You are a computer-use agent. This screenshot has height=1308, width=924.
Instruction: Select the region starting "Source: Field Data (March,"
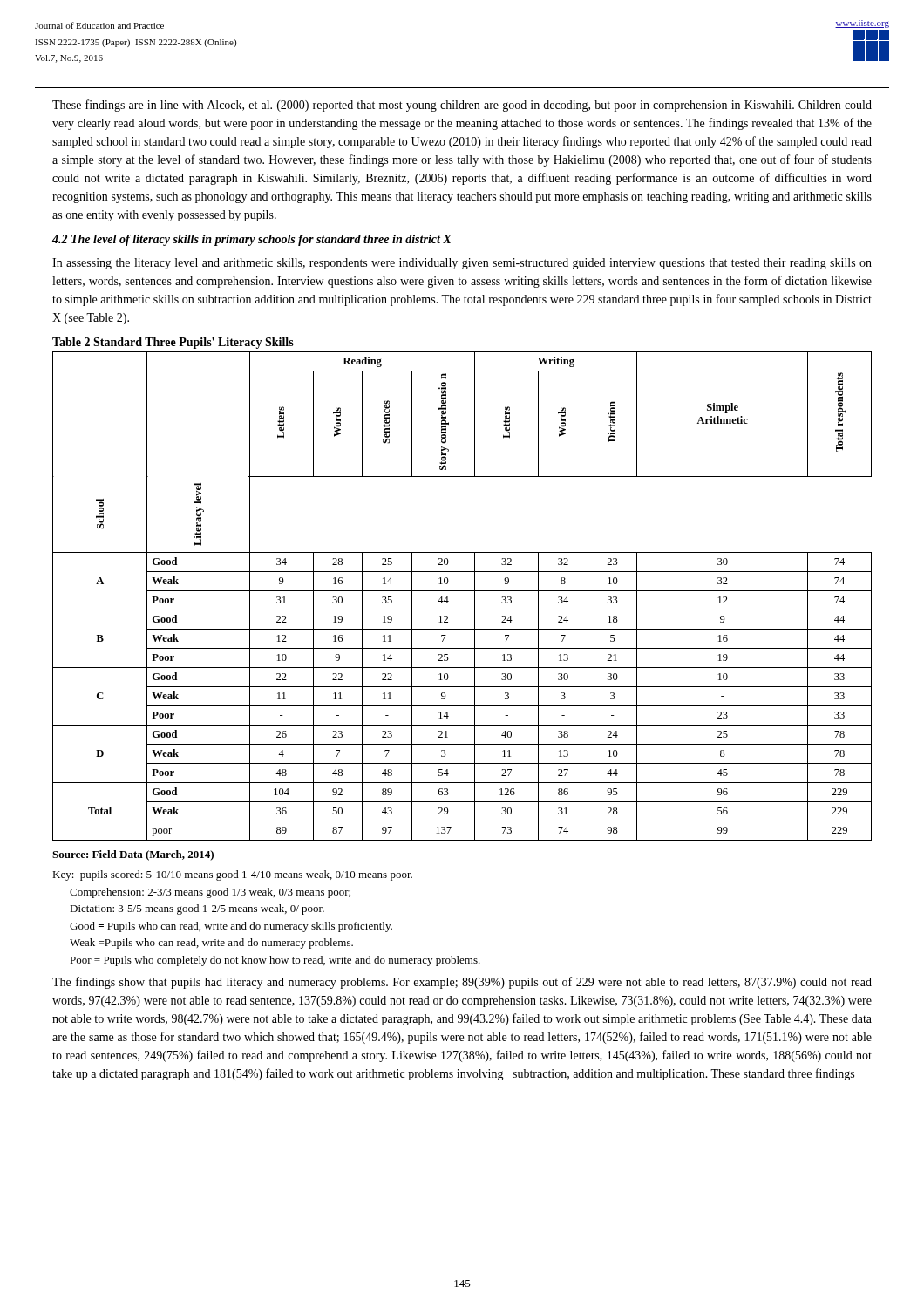click(133, 855)
